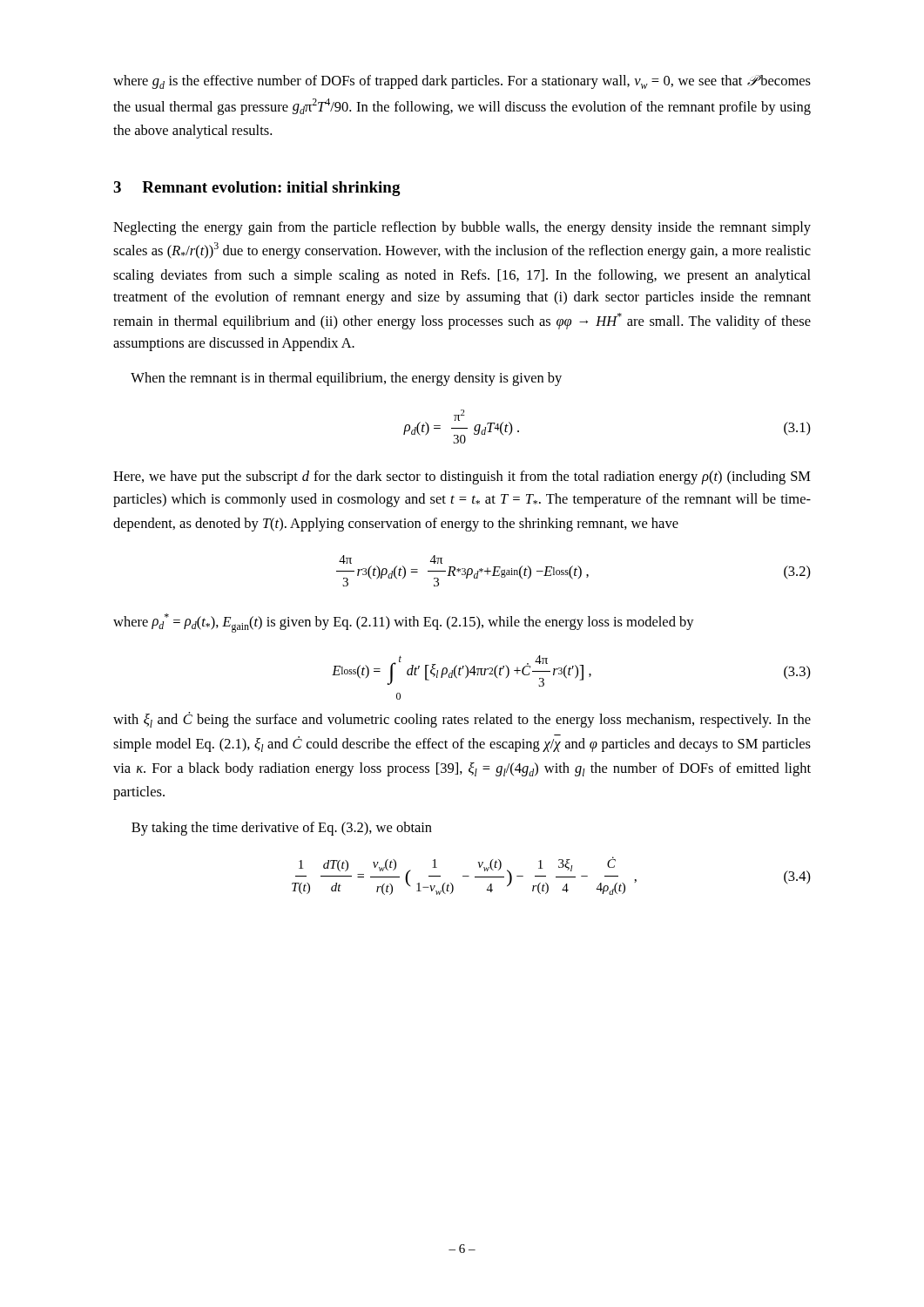This screenshot has height=1307, width=924.
Task: Locate the element starting "By taking the time derivative of"
Action: [x=282, y=829]
